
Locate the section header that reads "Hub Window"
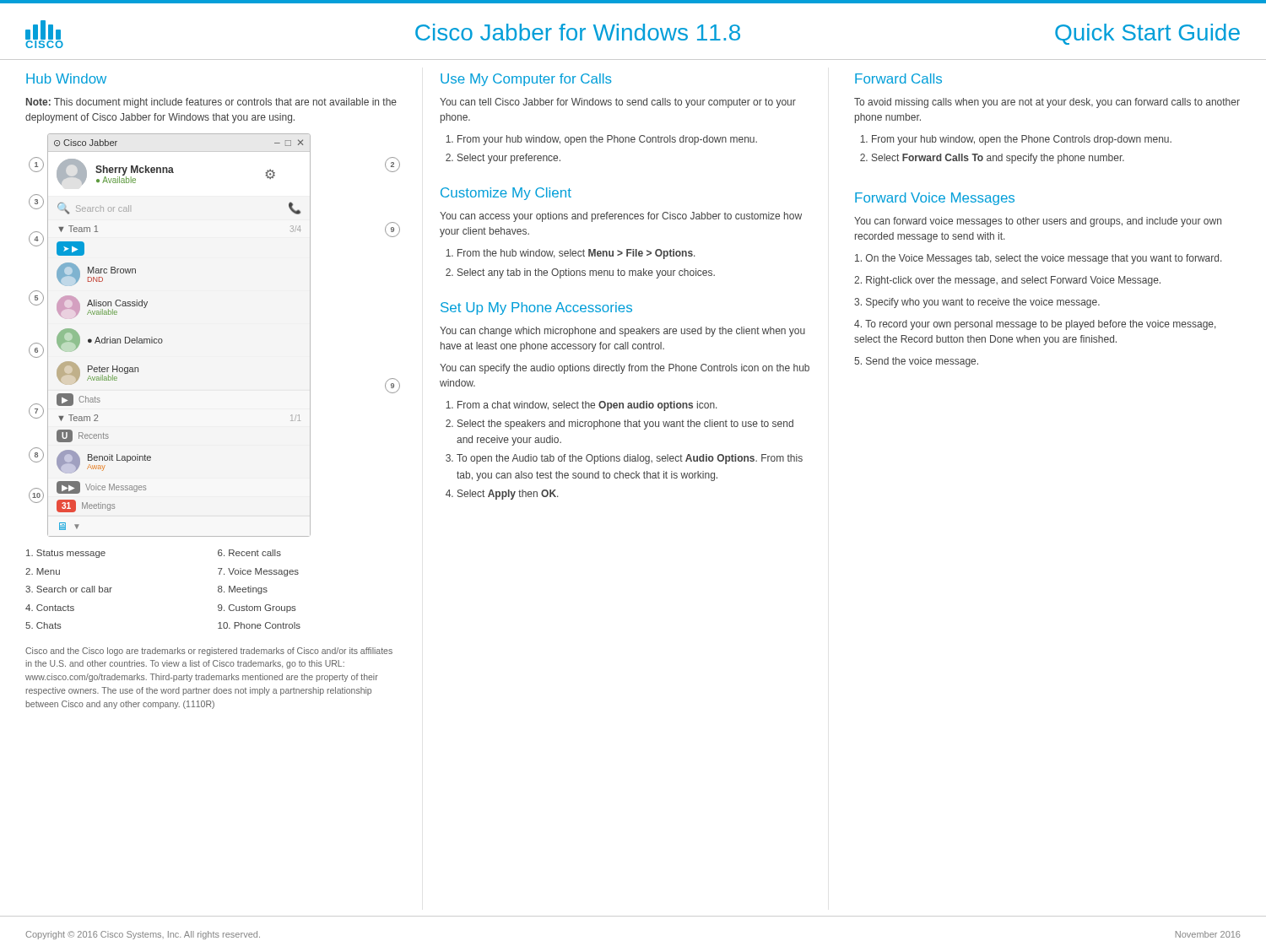pyautogui.click(x=66, y=78)
